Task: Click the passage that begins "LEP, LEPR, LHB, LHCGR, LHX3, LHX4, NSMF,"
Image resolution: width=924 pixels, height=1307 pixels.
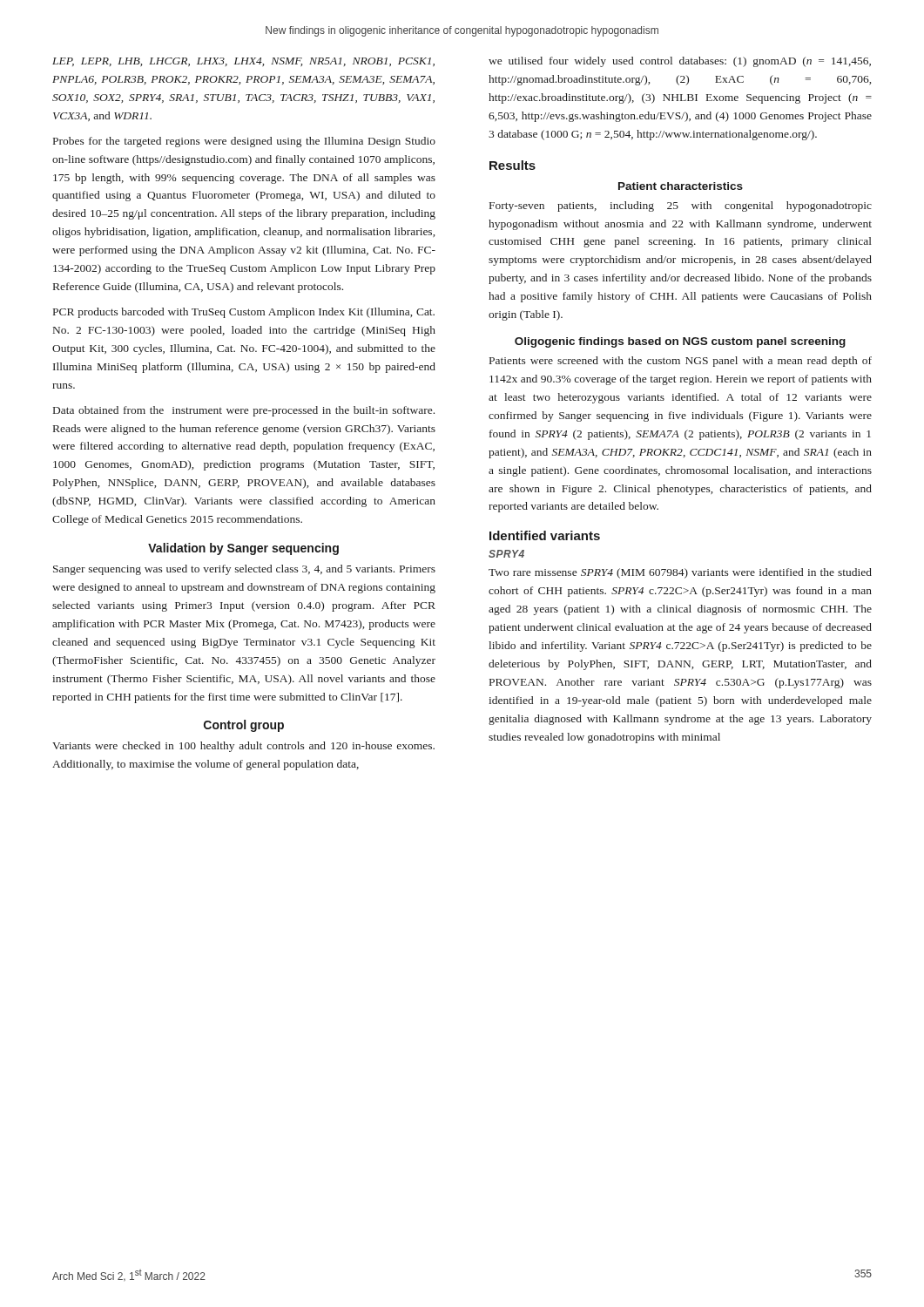Action: 244,88
